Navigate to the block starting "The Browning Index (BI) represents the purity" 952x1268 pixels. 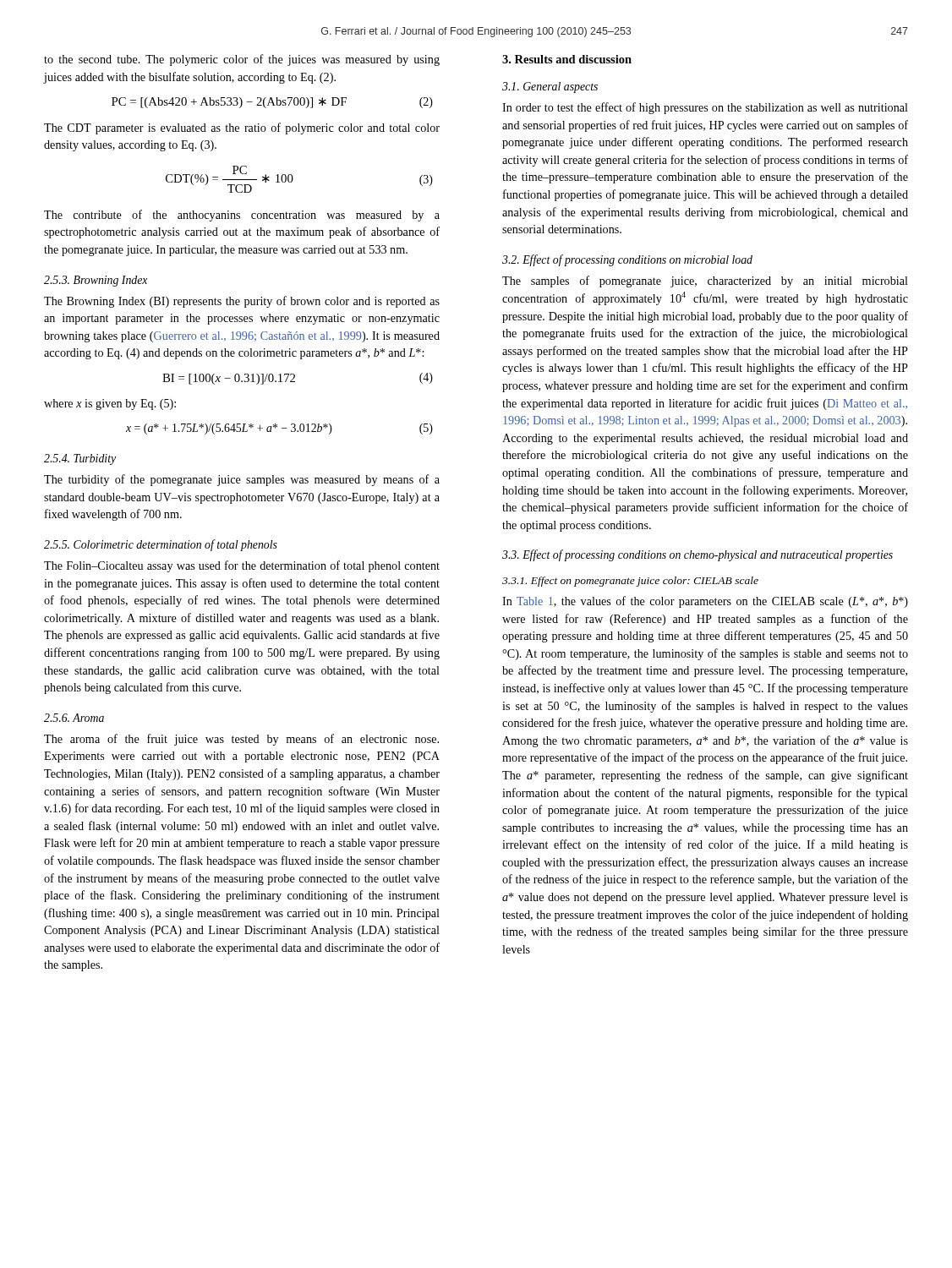(242, 327)
